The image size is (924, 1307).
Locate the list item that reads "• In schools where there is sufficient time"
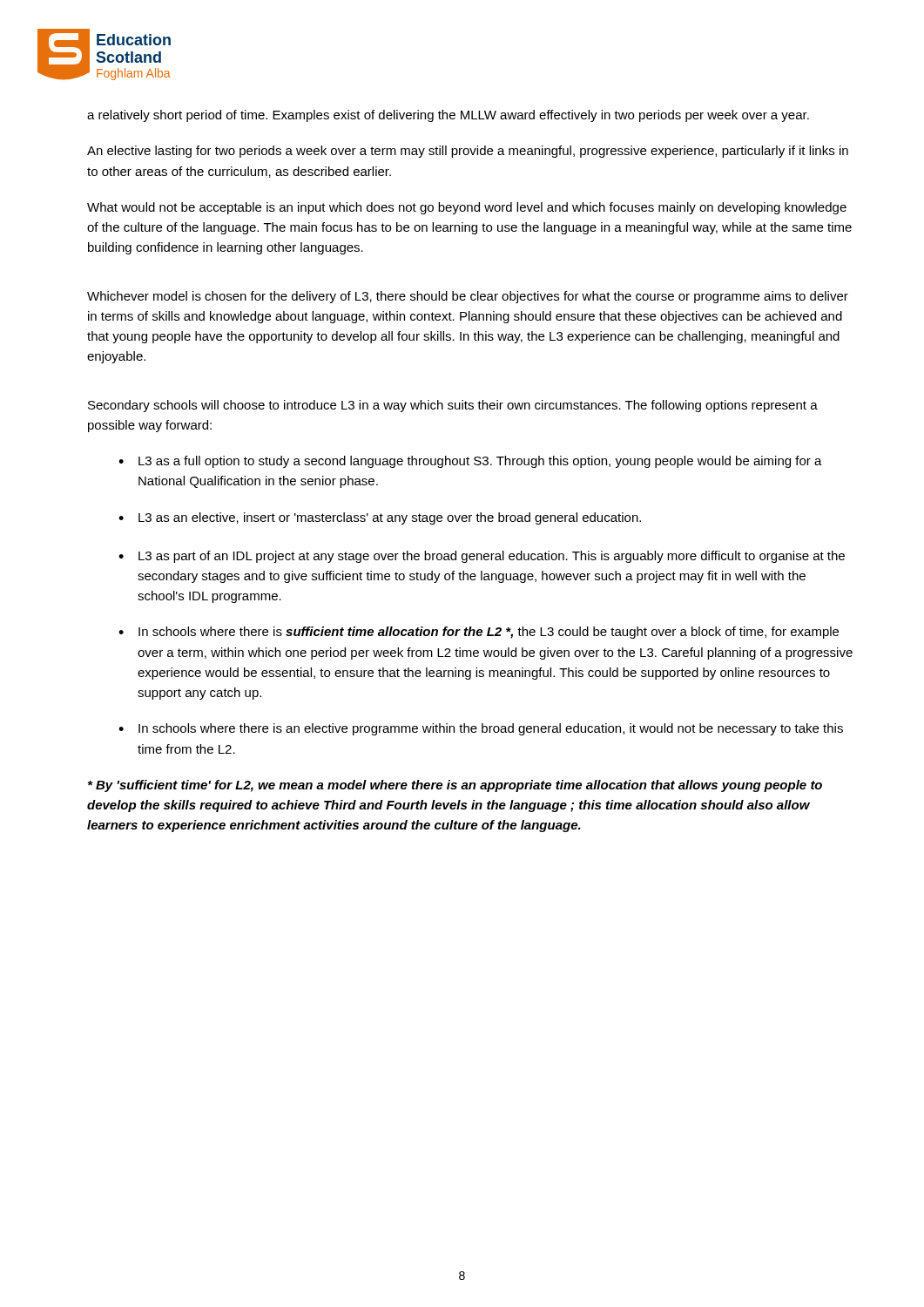click(486, 662)
